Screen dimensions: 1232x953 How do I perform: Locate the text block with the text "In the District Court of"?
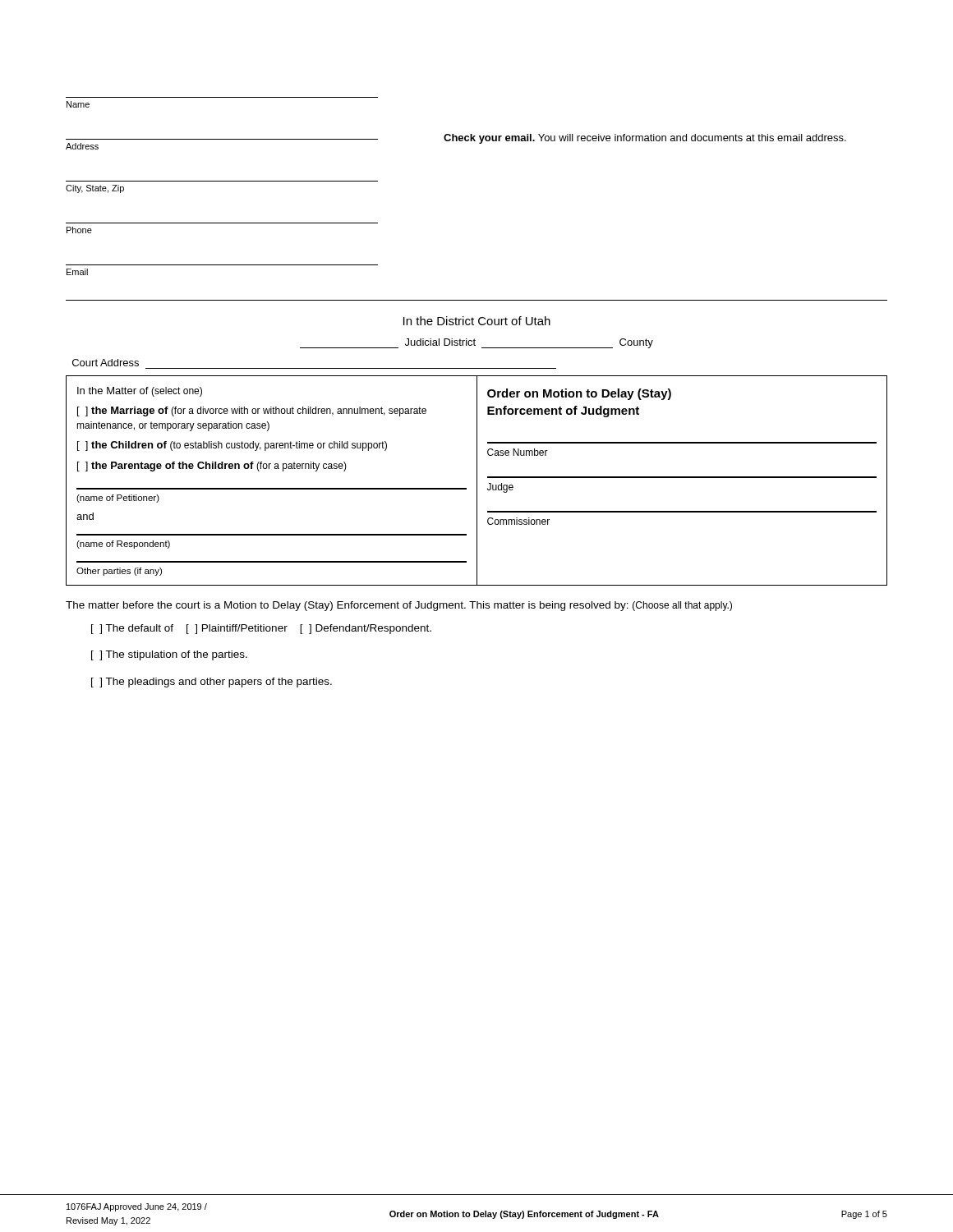pos(476,341)
